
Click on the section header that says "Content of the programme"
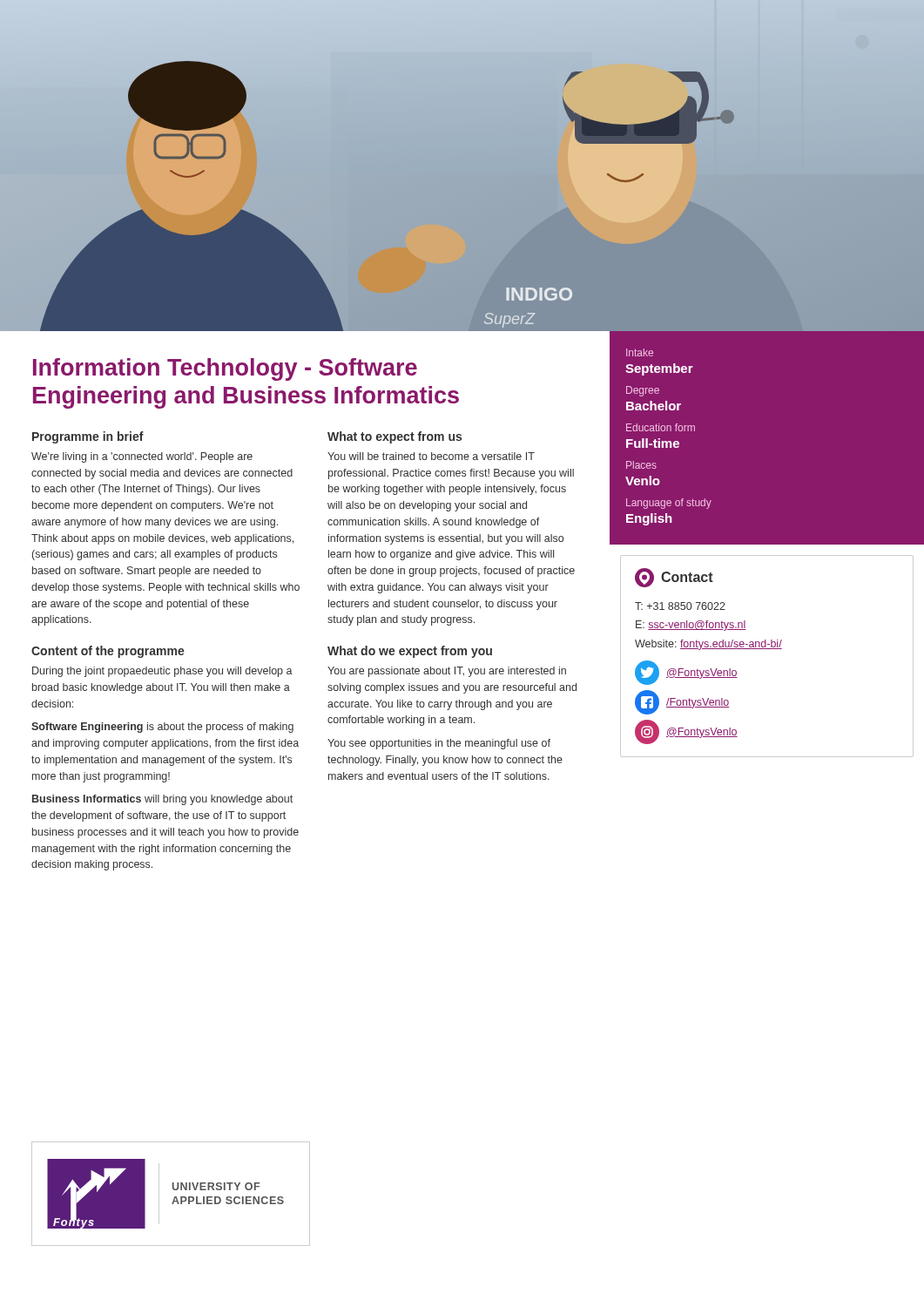point(108,651)
